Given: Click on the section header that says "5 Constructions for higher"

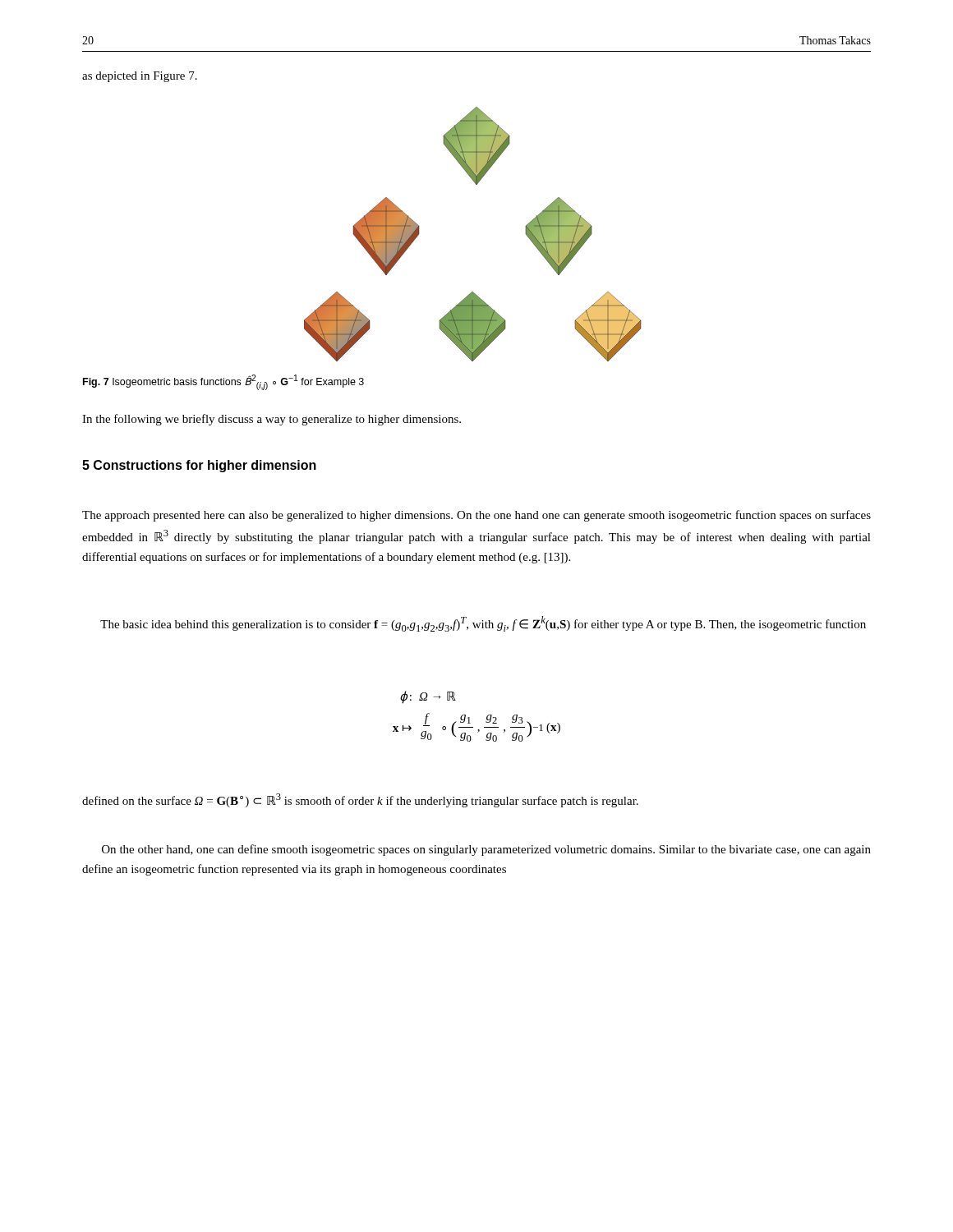Looking at the screenshot, I should click(x=199, y=465).
